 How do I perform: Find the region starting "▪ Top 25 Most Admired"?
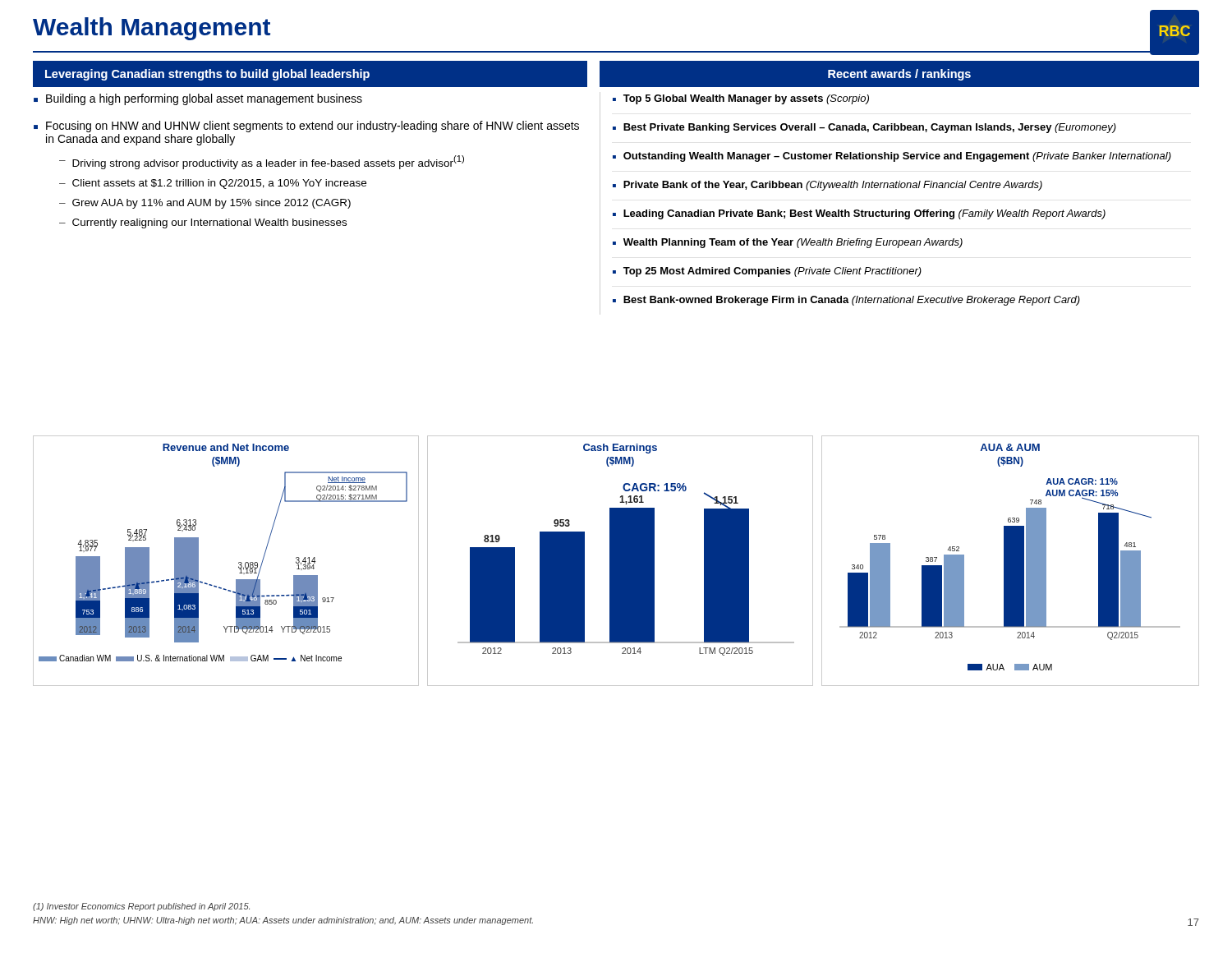point(767,272)
